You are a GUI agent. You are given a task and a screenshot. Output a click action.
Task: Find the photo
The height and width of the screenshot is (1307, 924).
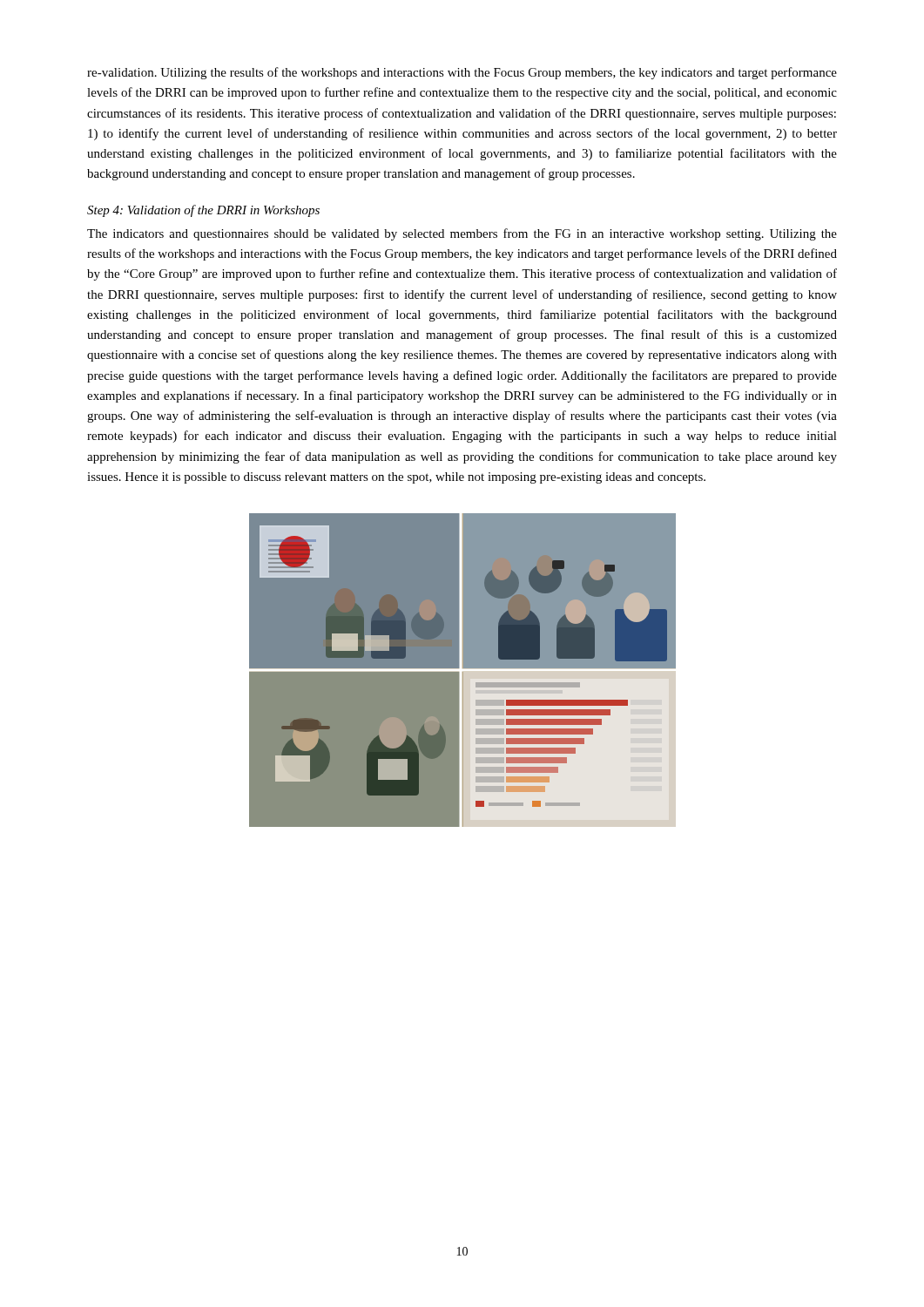tap(462, 670)
